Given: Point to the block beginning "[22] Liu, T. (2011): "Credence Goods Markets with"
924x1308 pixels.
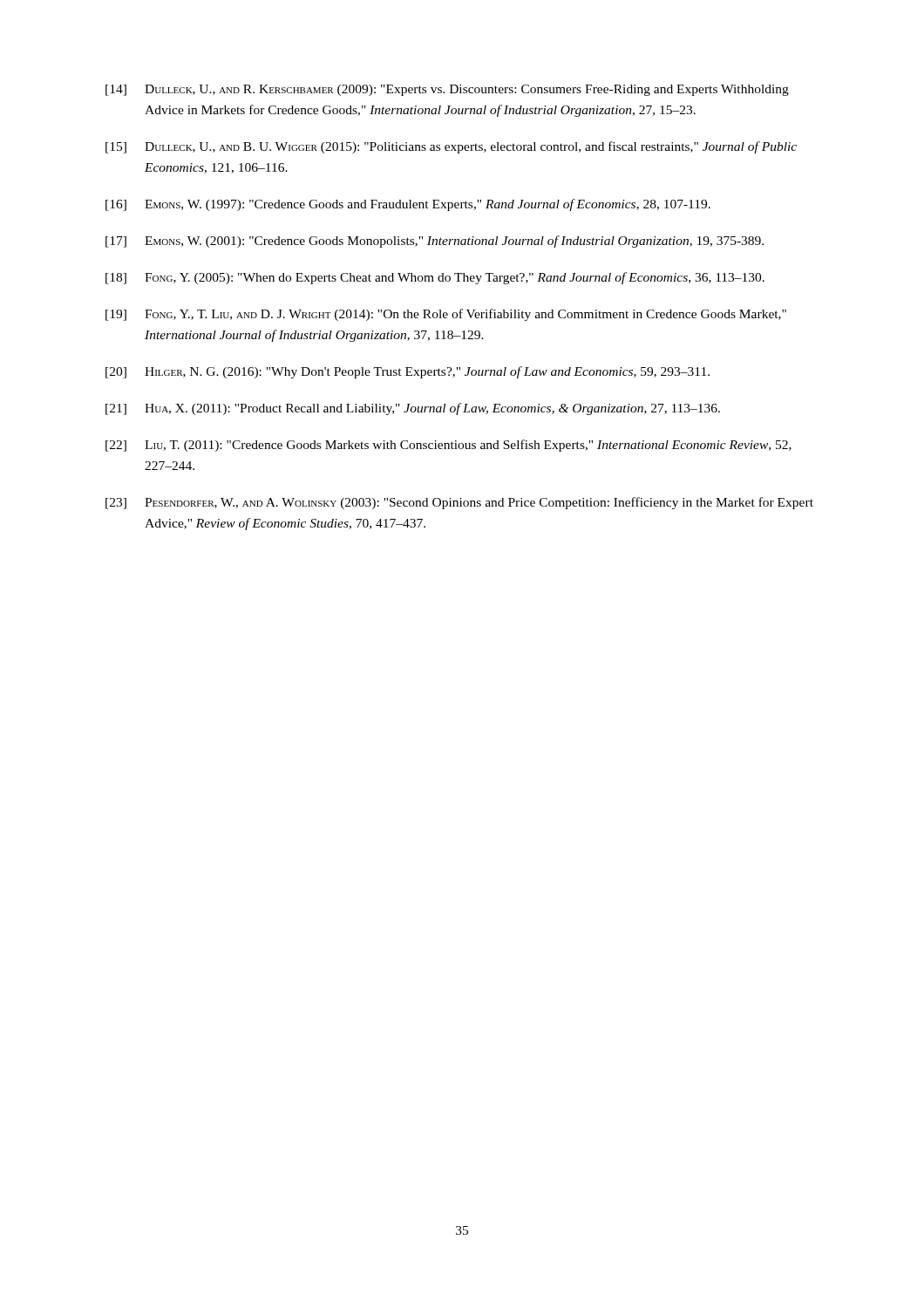Looking at the screenshot, I should (x=462, y=455).
